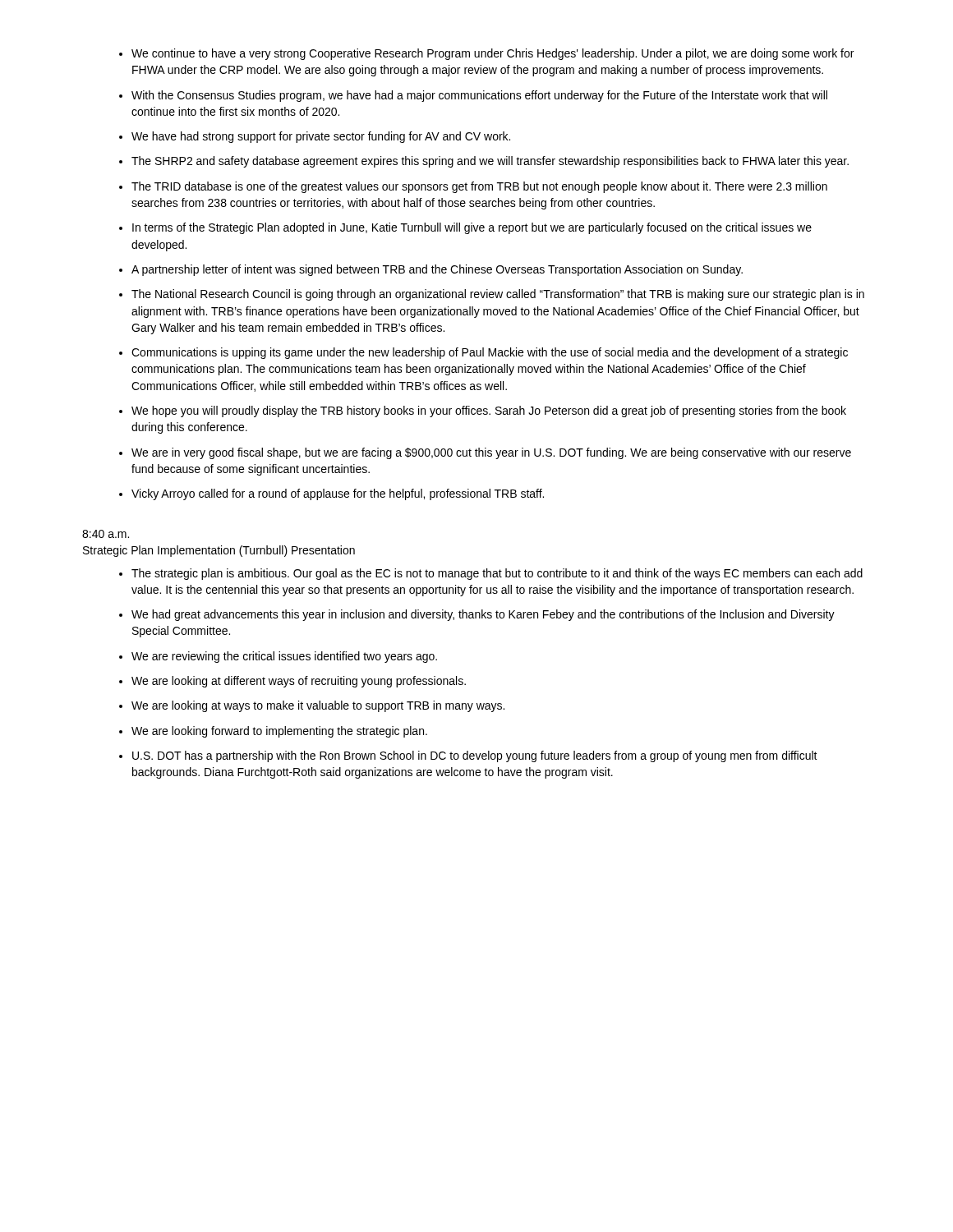
Task: Find the block on this page that starts "We hope you will proudly display"
Action: pos(501,419)
